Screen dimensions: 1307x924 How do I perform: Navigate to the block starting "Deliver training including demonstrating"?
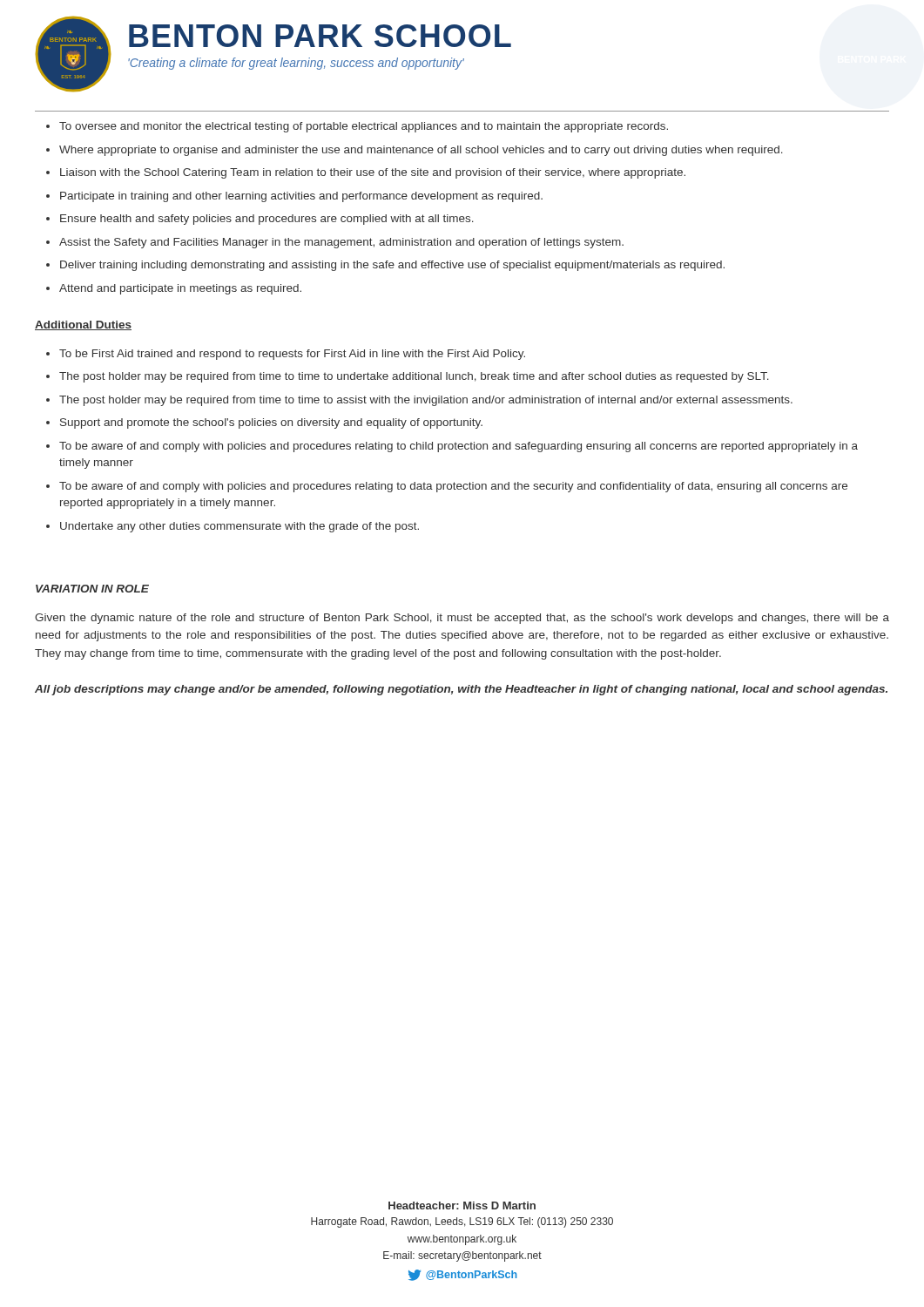click(x=392, y=265)
